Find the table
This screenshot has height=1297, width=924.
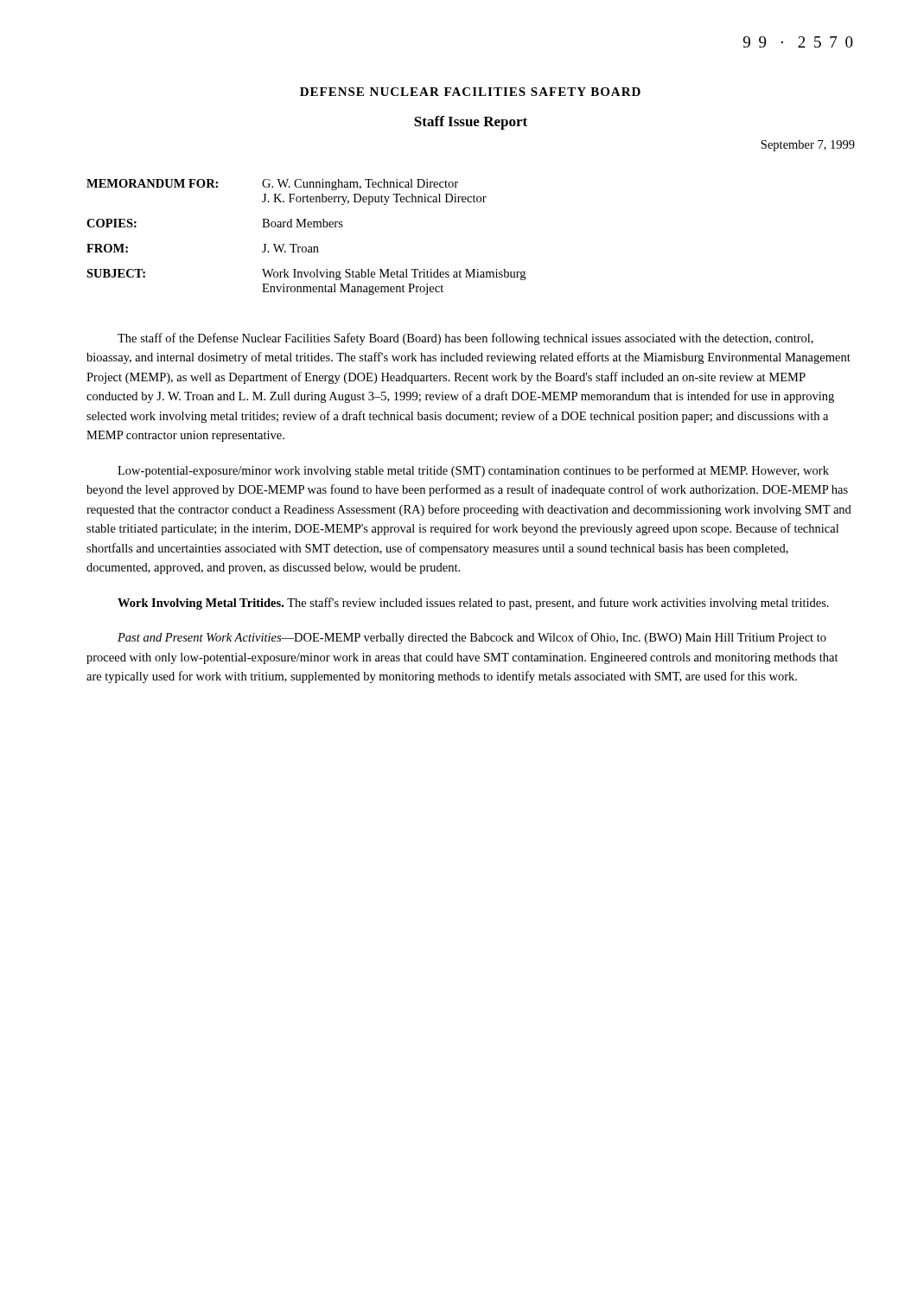tap(471, 236)
